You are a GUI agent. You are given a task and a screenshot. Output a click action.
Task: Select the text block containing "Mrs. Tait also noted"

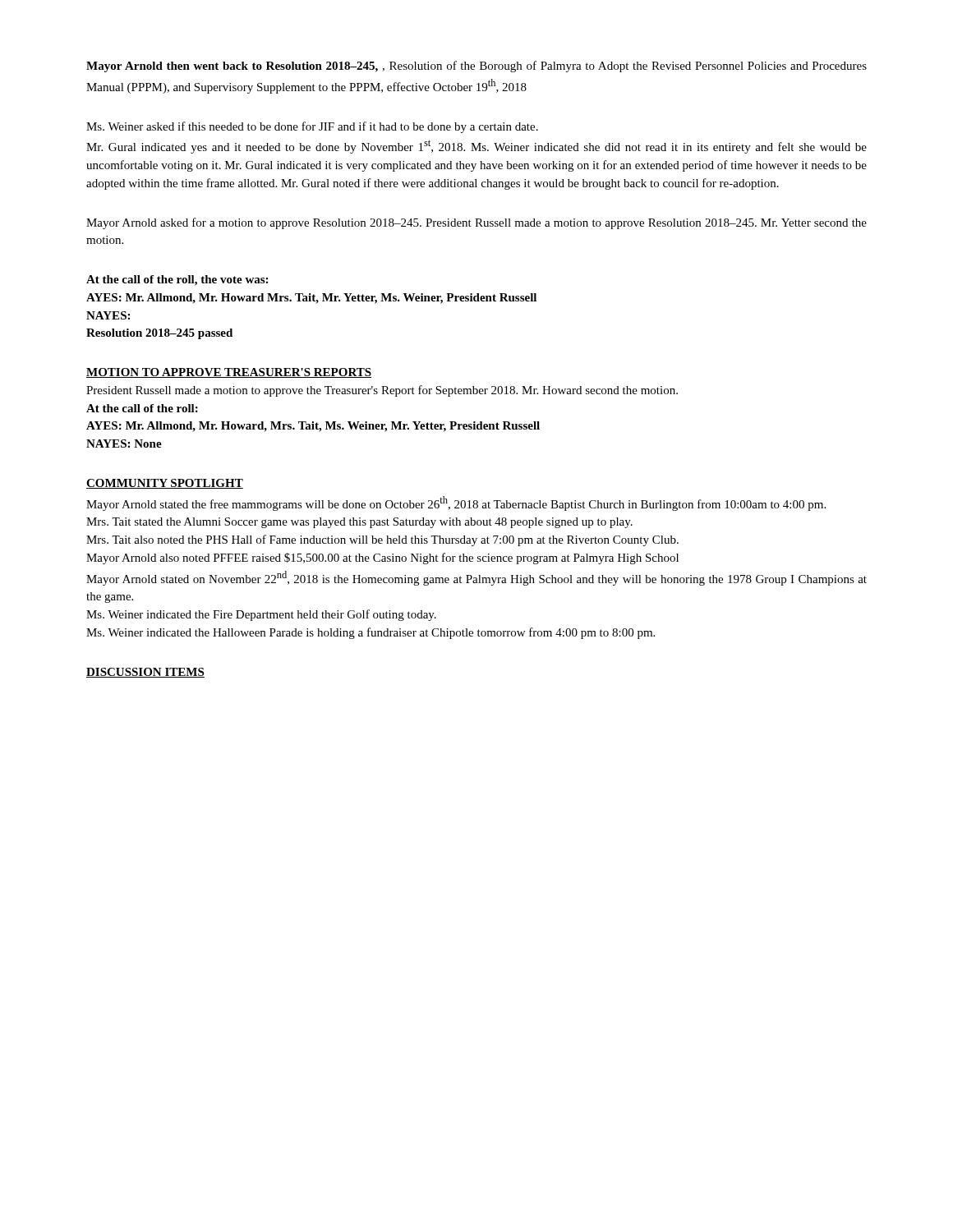pos(476,540)
